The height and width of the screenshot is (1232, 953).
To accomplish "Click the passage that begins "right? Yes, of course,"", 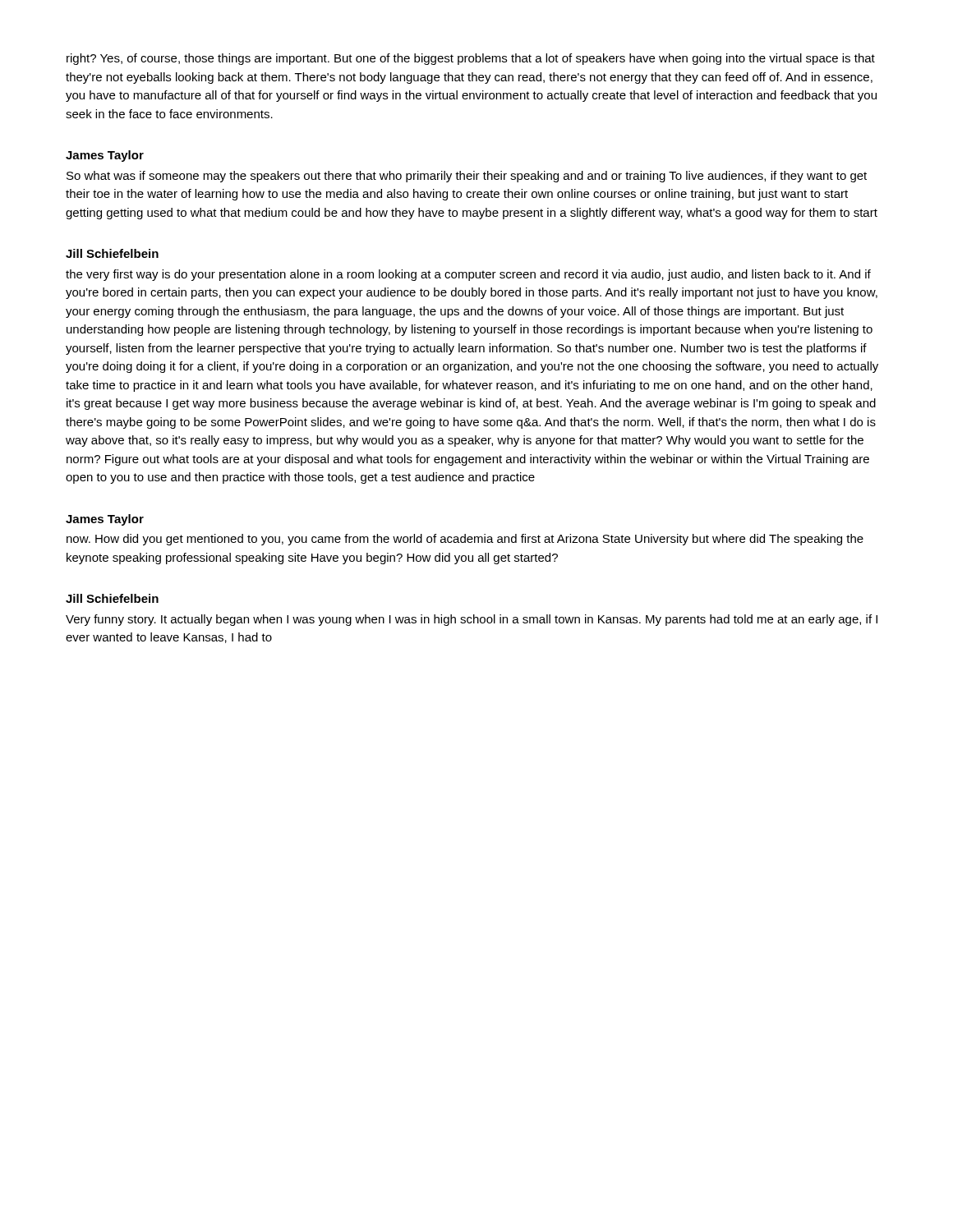I will click(472, 86).
